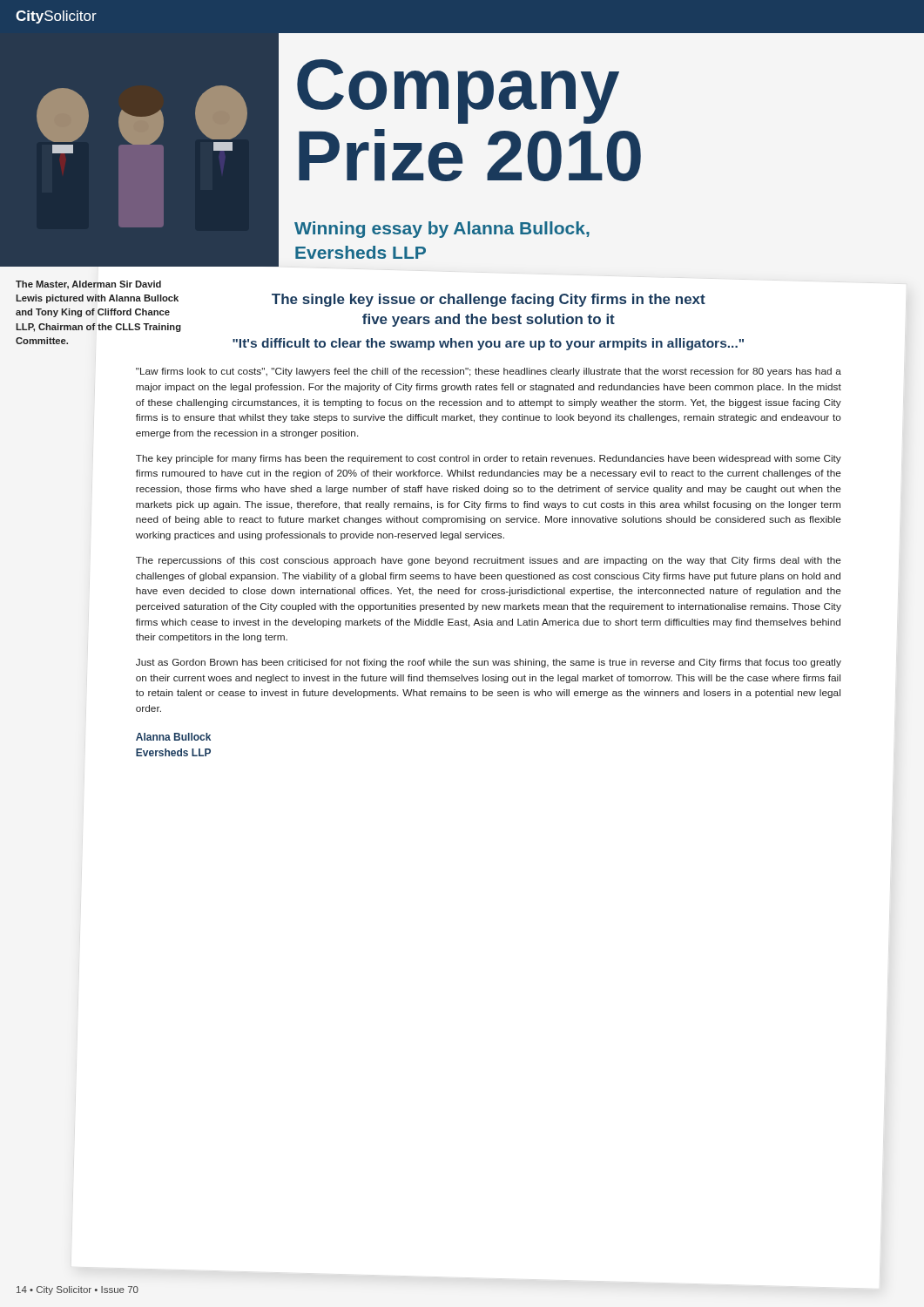This screenshot has width=924, height=1307.
Task: Locate the photo
Action: [x=139, y=150]
